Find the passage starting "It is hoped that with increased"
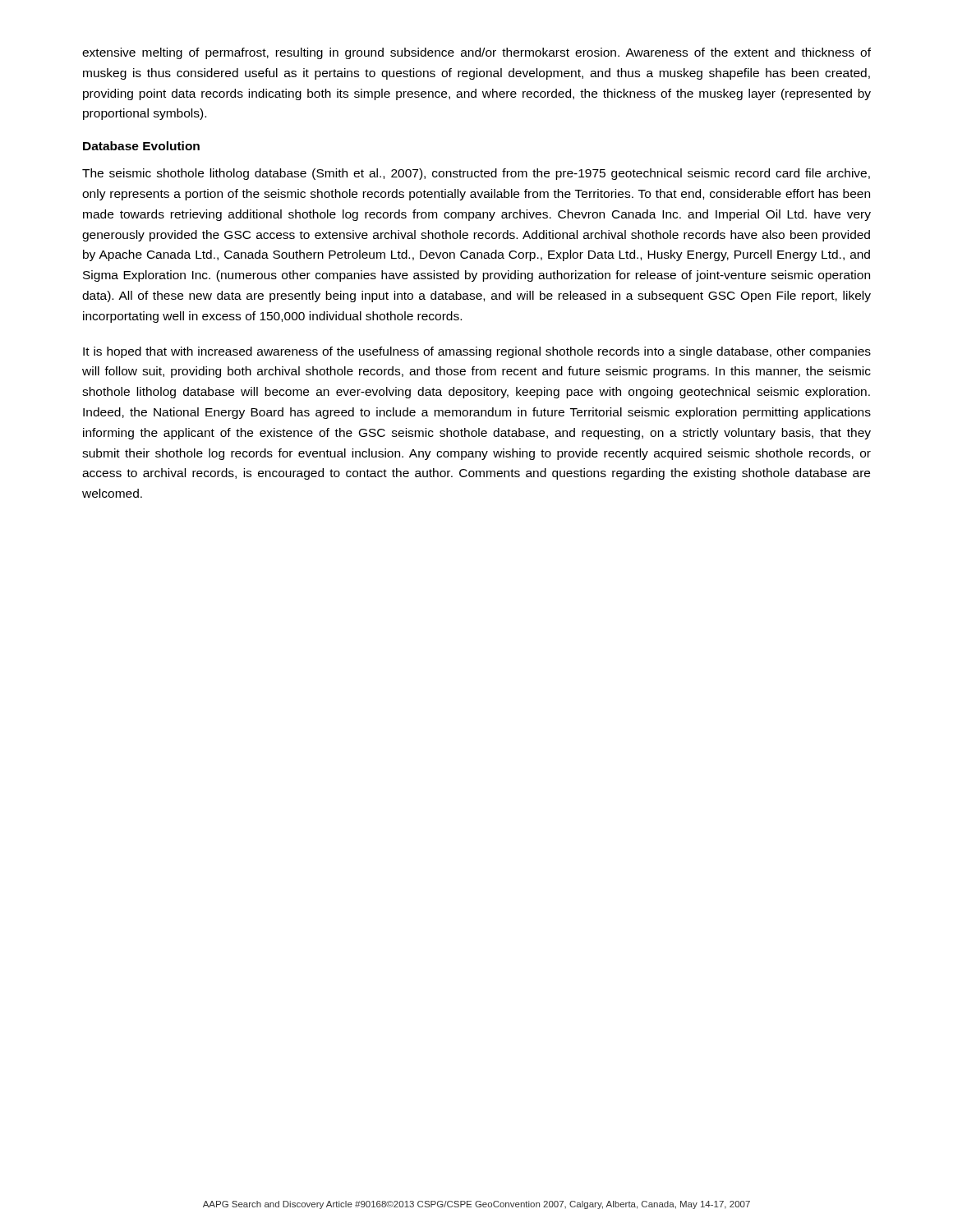Screen dimensions: 1232x953 click(x=476, y=422)
